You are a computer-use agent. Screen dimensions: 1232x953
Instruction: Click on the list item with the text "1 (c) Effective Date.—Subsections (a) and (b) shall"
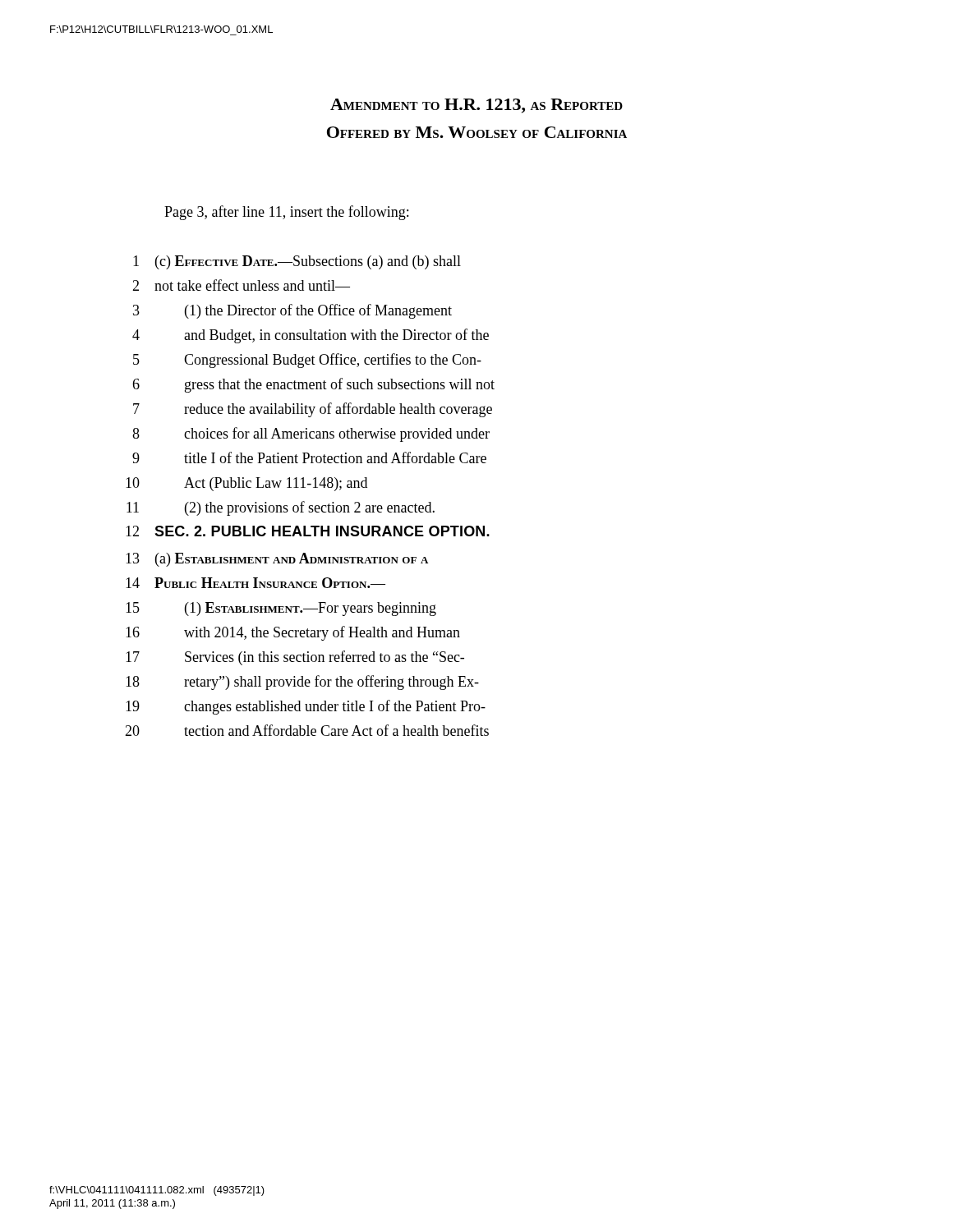[x=297, y=262]
